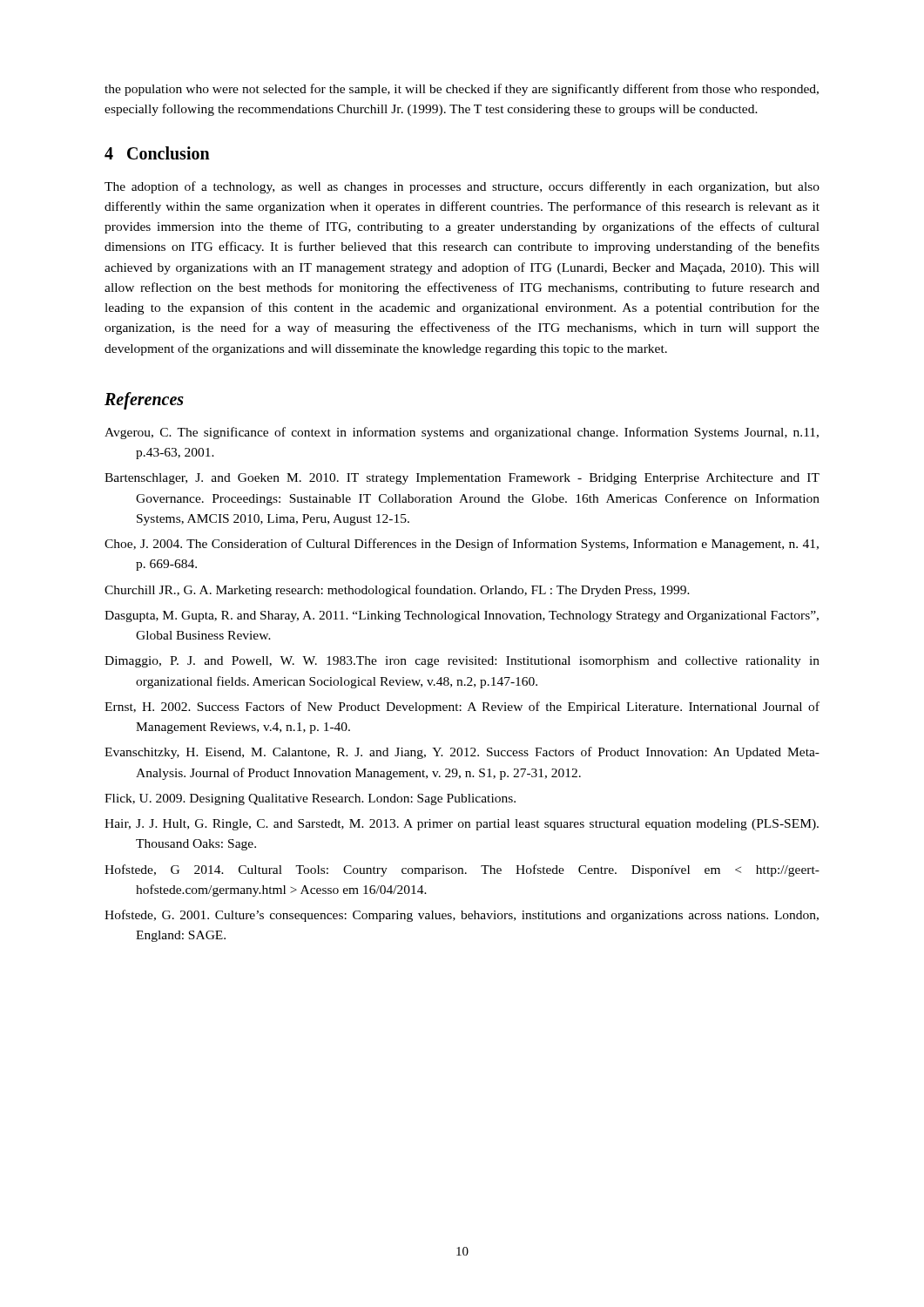The image size is (924, 1307).
Task: Click the passage that begins "Dasgupta, M. Gupta, R. and Sharay,"
Action: pyautogui.click(x=462, y=625)
